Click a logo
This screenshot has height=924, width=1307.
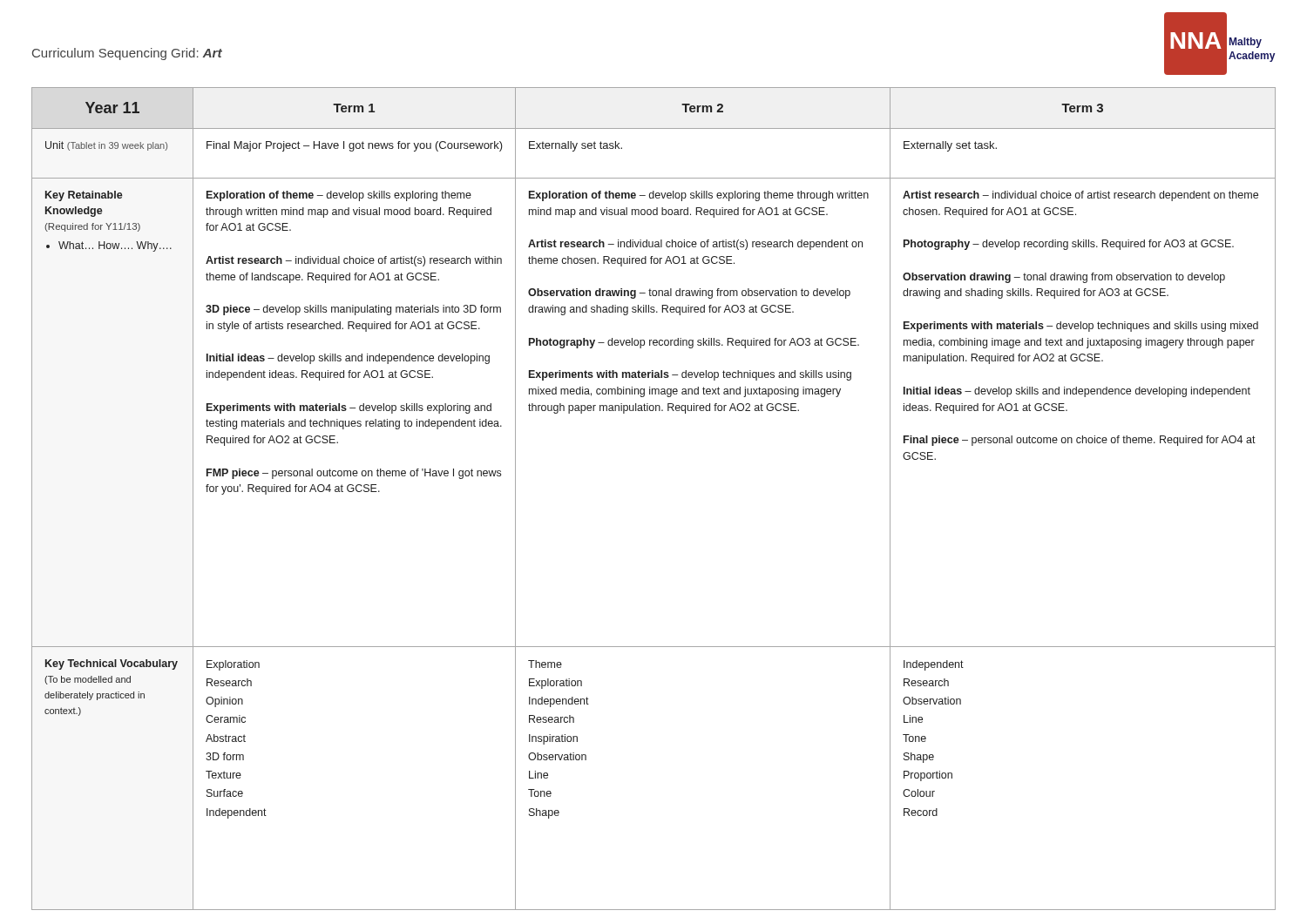(1220, 44)
